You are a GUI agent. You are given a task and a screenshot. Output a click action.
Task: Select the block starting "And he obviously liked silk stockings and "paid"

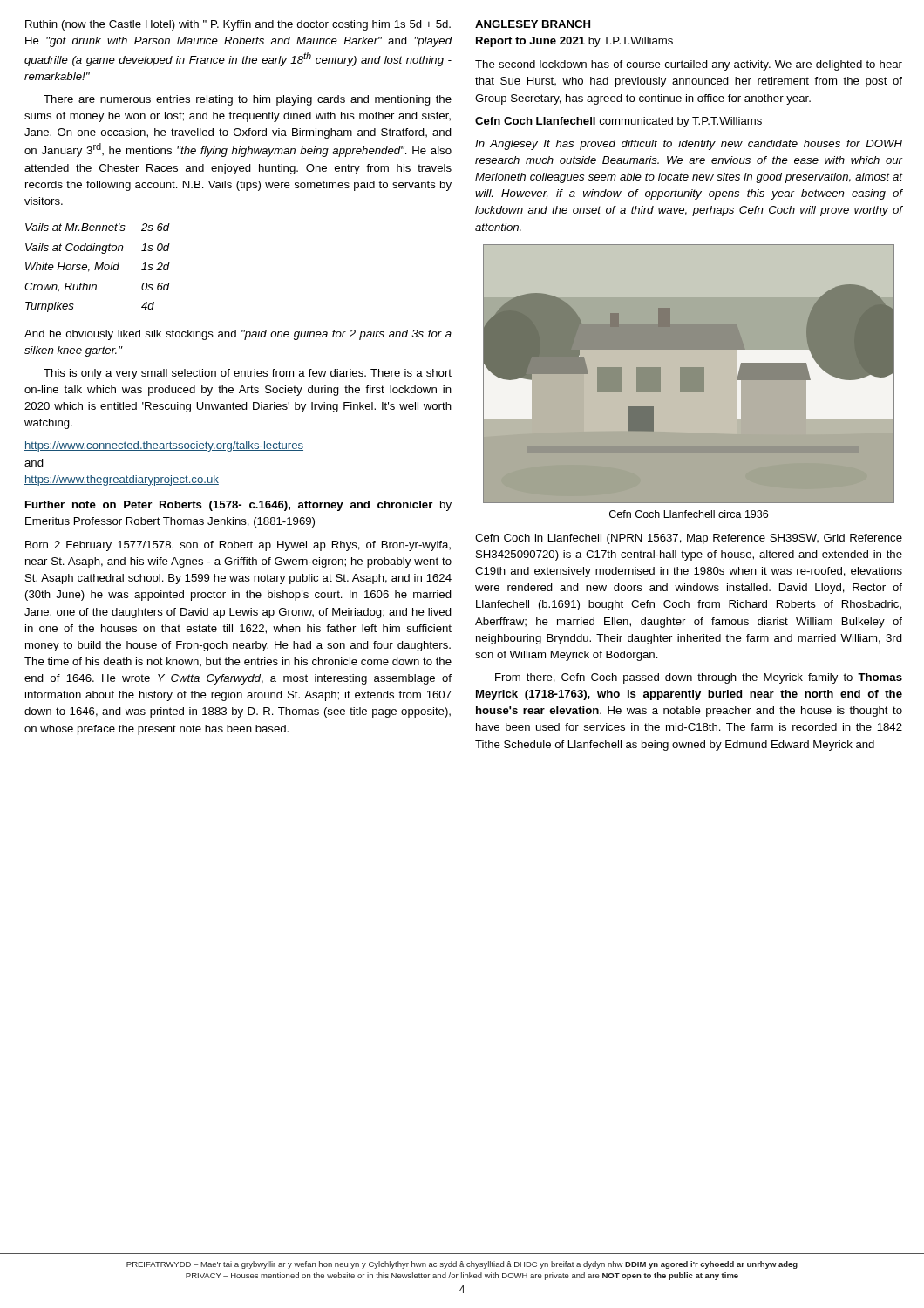238,342
